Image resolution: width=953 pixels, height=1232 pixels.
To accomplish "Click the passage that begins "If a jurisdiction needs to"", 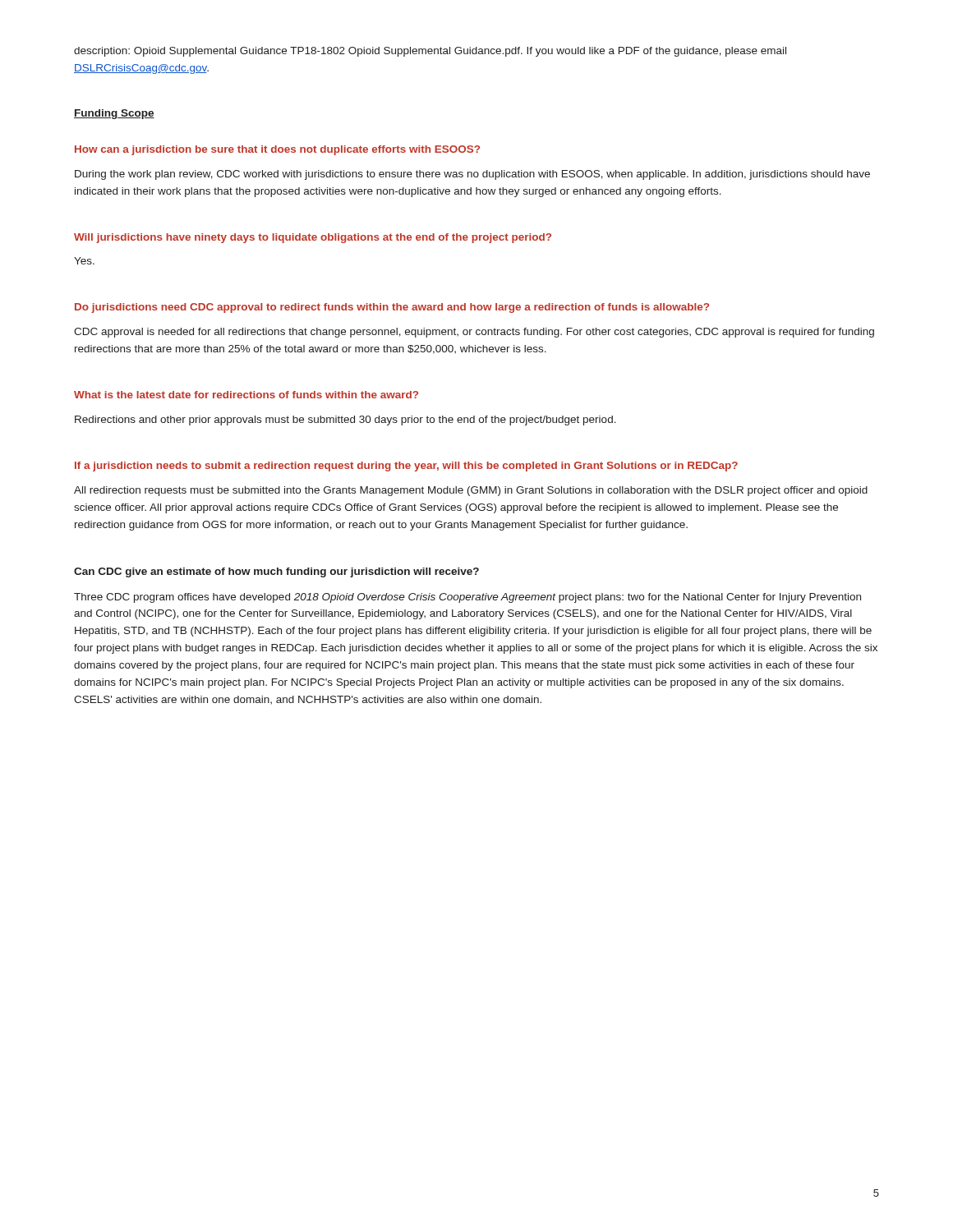I will coord(406,465).
